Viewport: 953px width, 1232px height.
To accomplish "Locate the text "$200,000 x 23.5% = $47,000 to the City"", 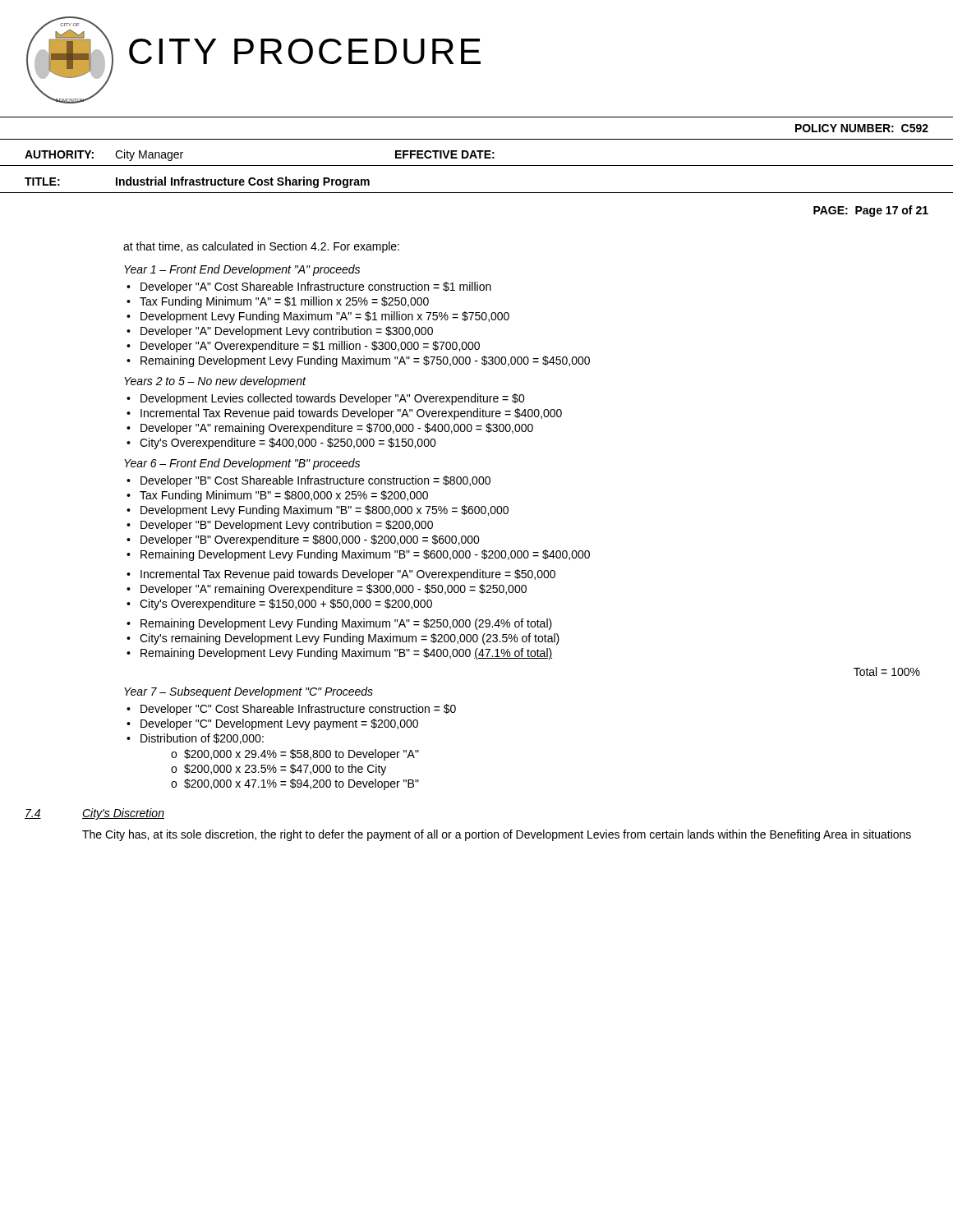I will [x=285, y=769].
